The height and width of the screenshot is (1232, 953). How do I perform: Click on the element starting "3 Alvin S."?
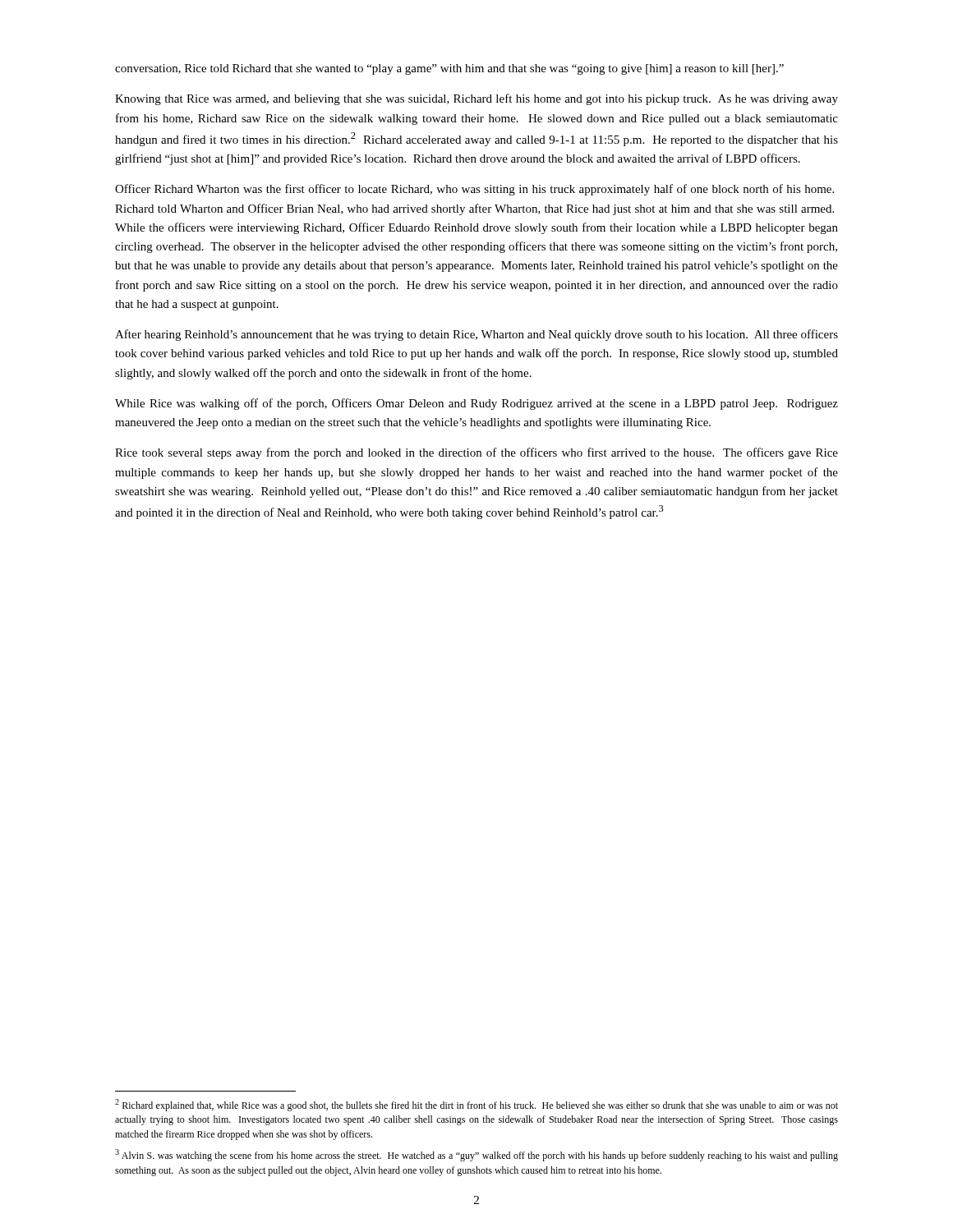pyautogui.click(x=476, y=1162)
